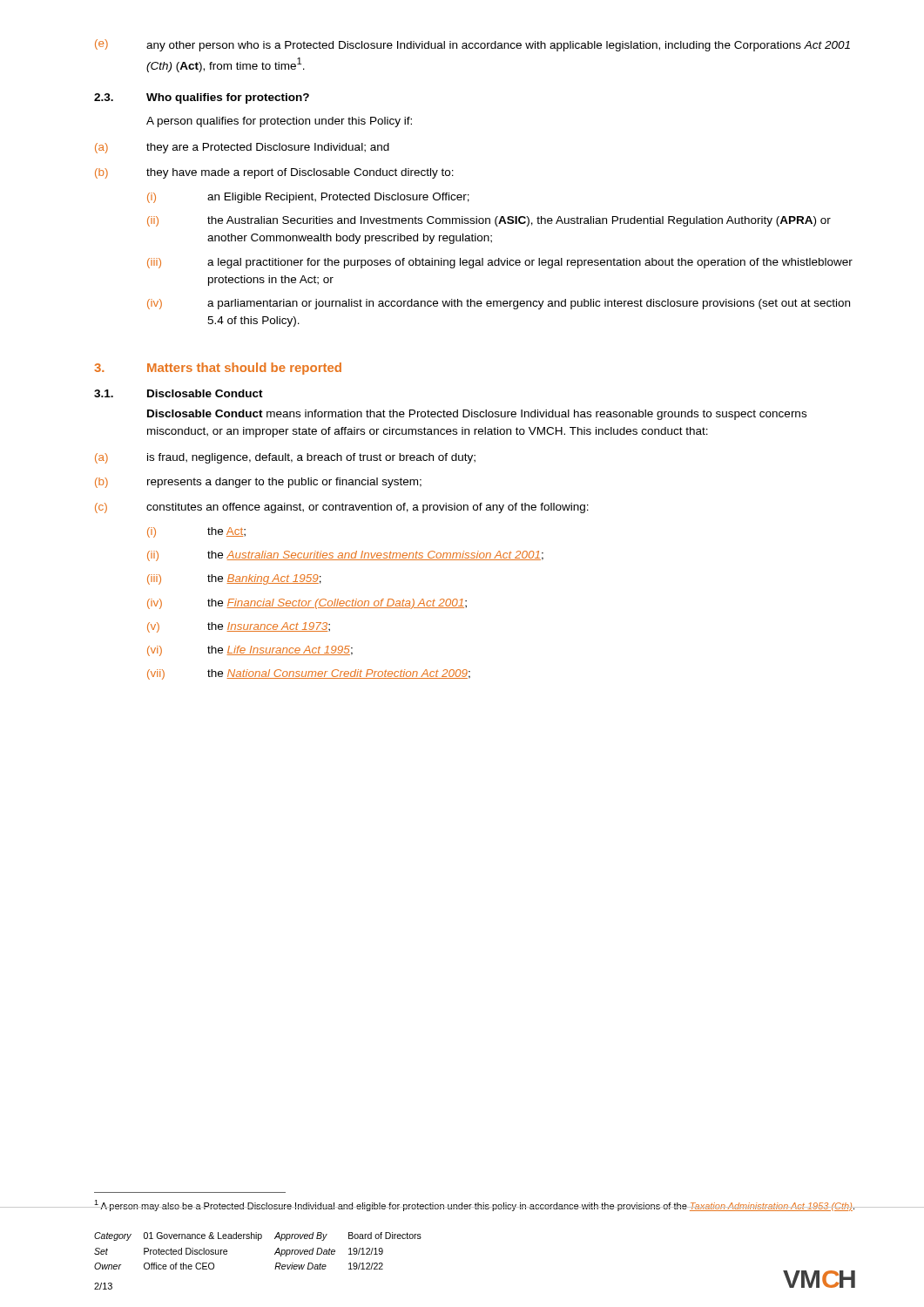Point to the element starting "(iii) the Banking"
Image resolution: width=924 pixels, height=1307 pixels.
tap(234, 579)
